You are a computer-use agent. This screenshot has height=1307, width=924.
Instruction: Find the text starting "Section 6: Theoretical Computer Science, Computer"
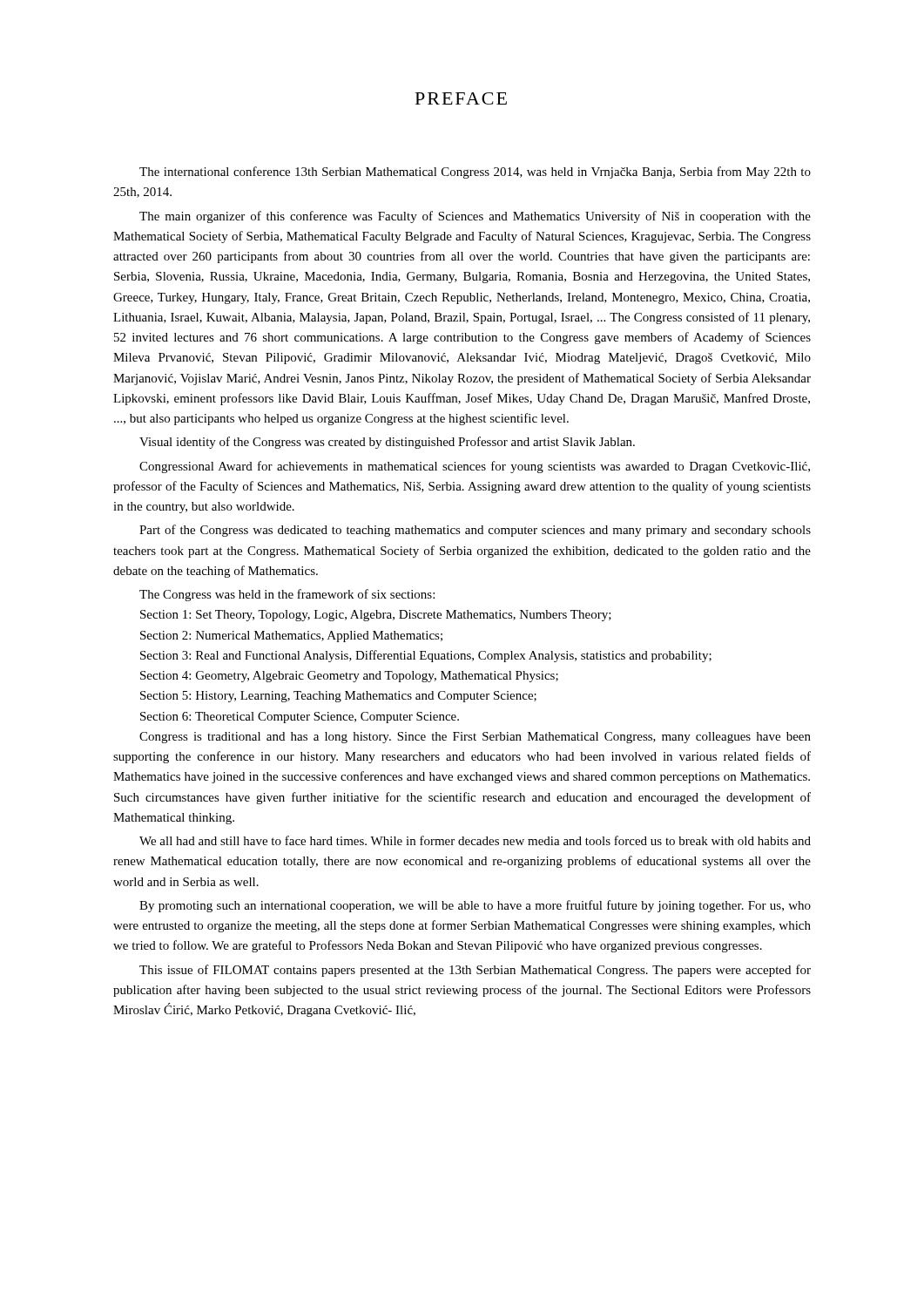(x=300, y=716)
